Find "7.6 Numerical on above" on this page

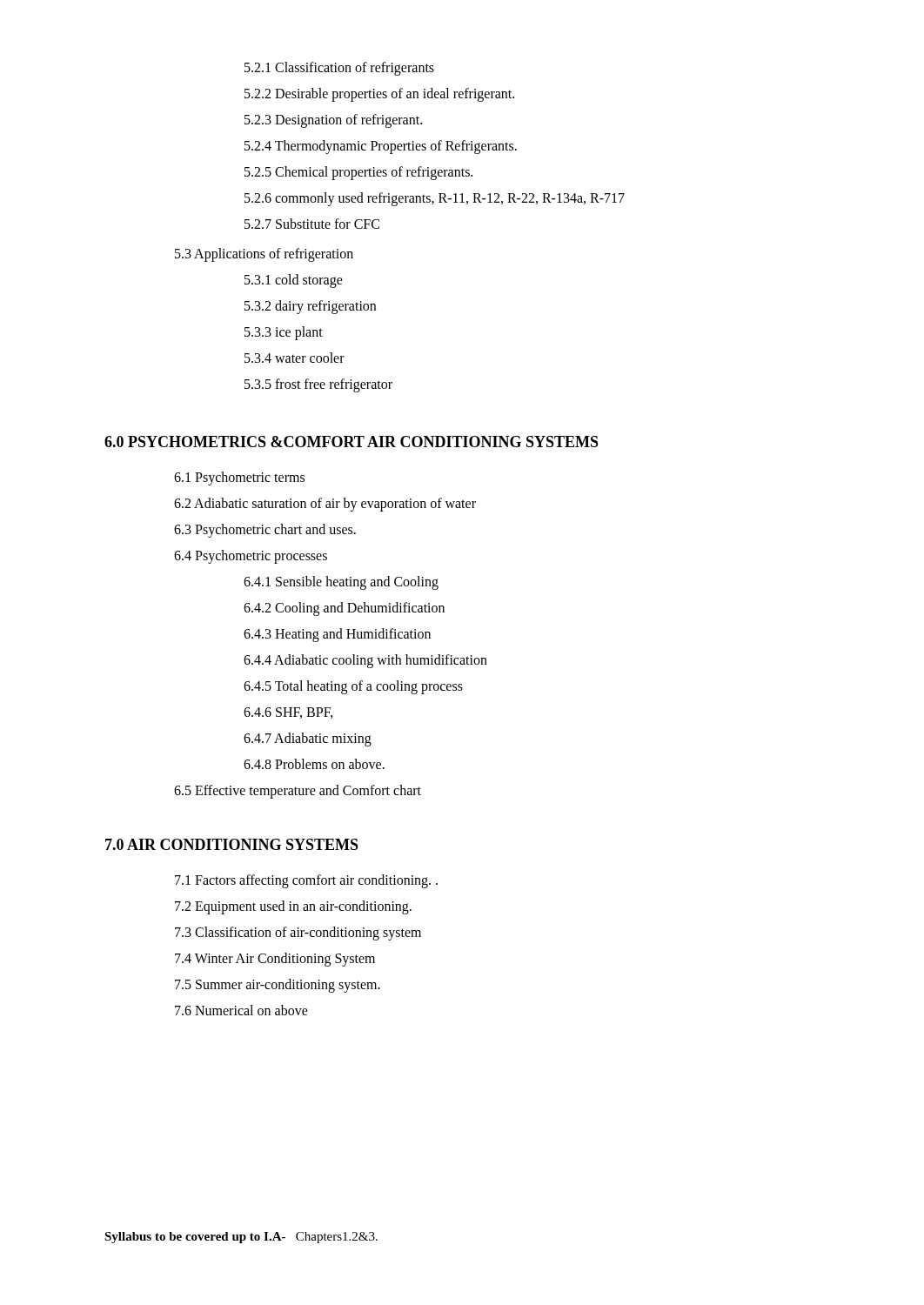pos(241,1011)
